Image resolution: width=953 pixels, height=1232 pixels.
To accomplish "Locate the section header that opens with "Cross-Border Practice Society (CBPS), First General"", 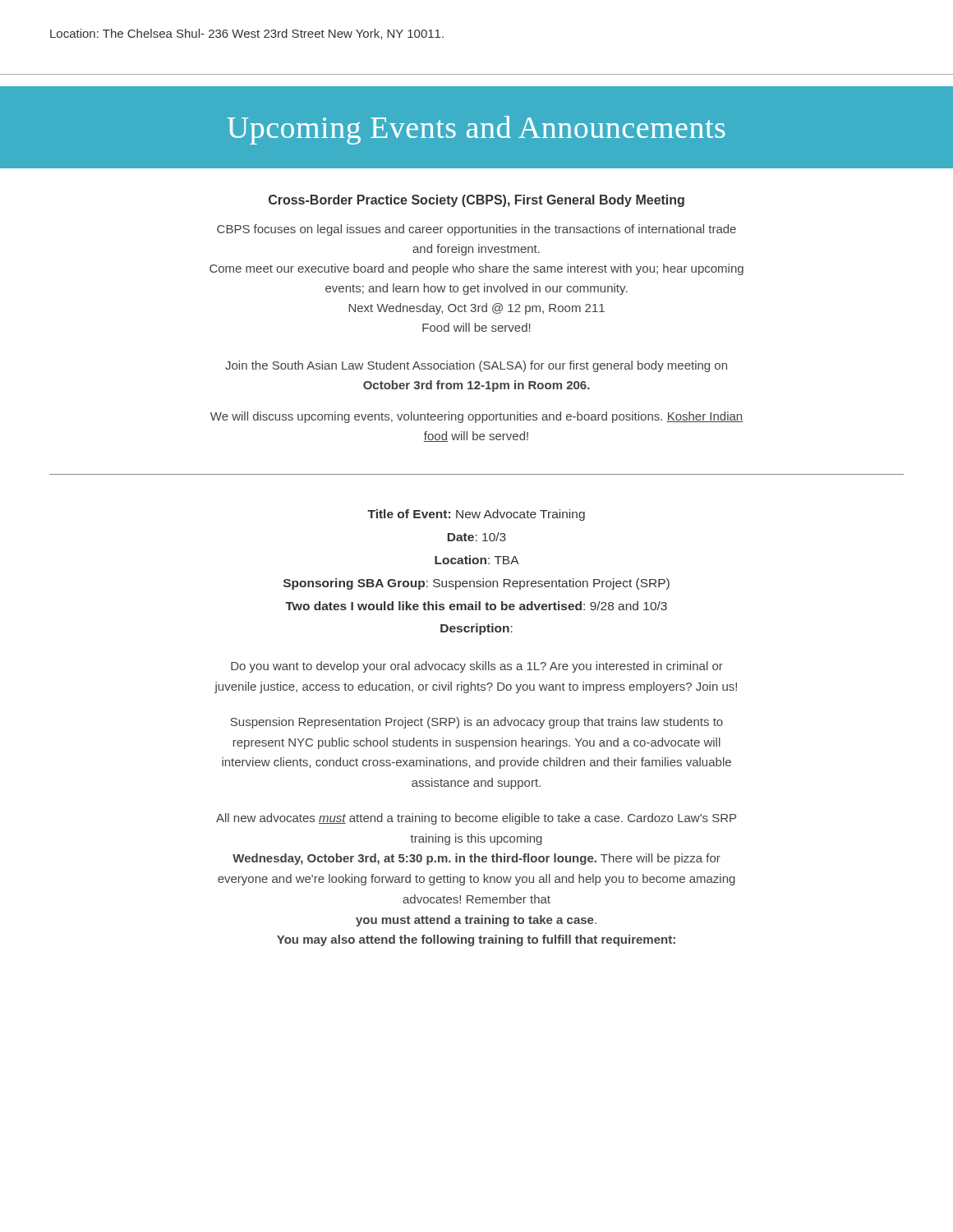I will [x=476, y=200].
